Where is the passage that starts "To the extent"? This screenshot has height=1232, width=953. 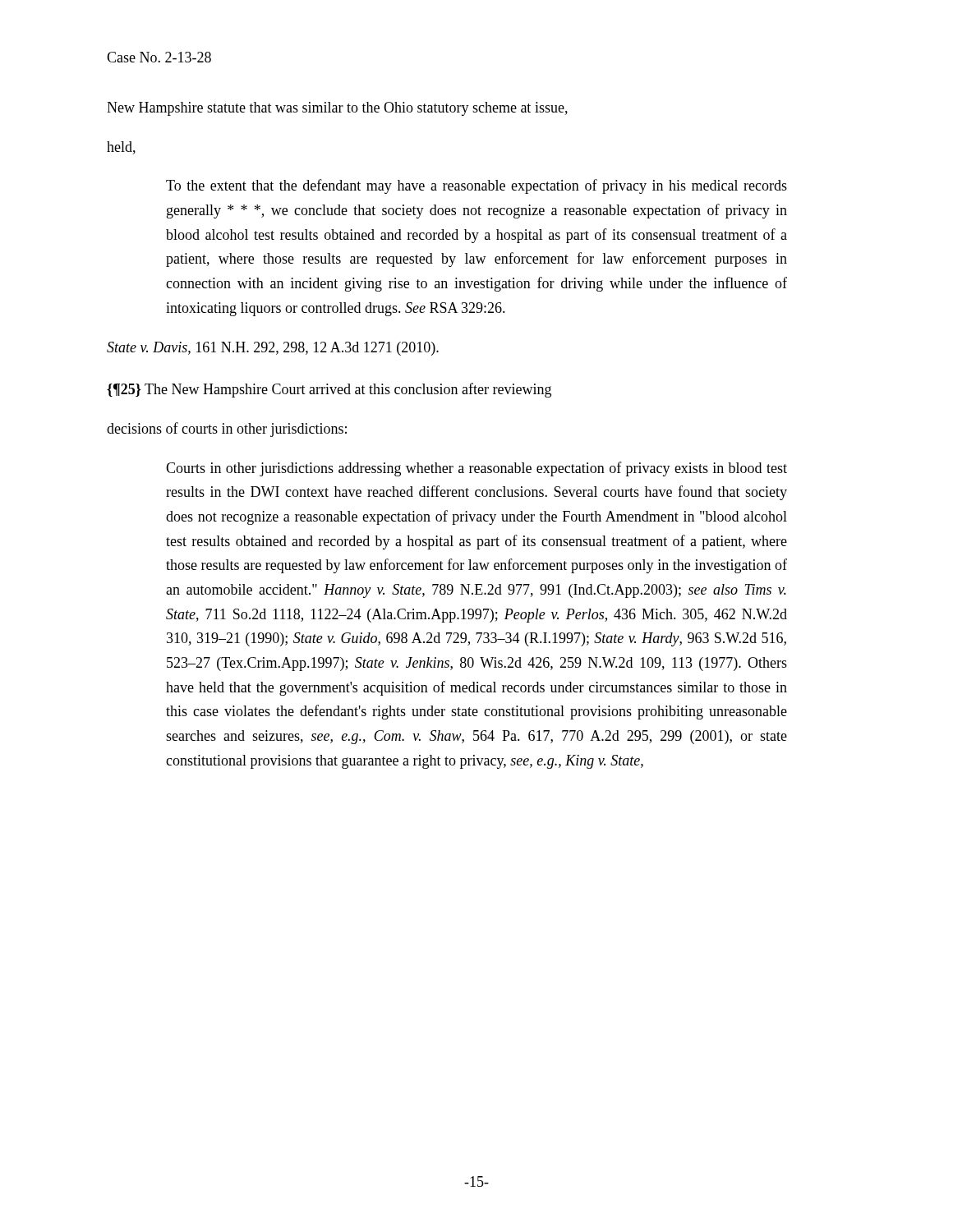[476, 247]
